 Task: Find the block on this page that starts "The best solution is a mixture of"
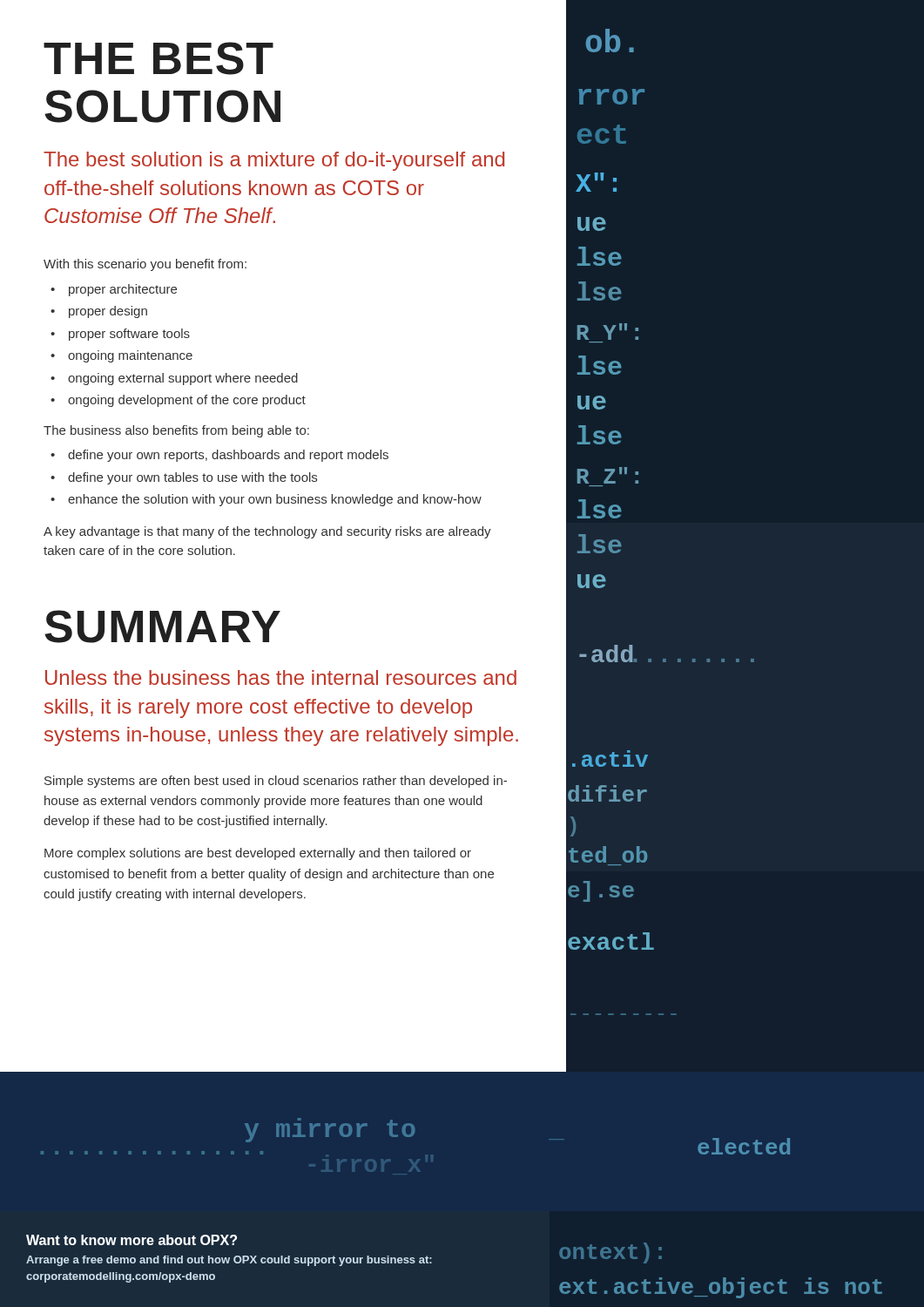click(x=275, y=187)
